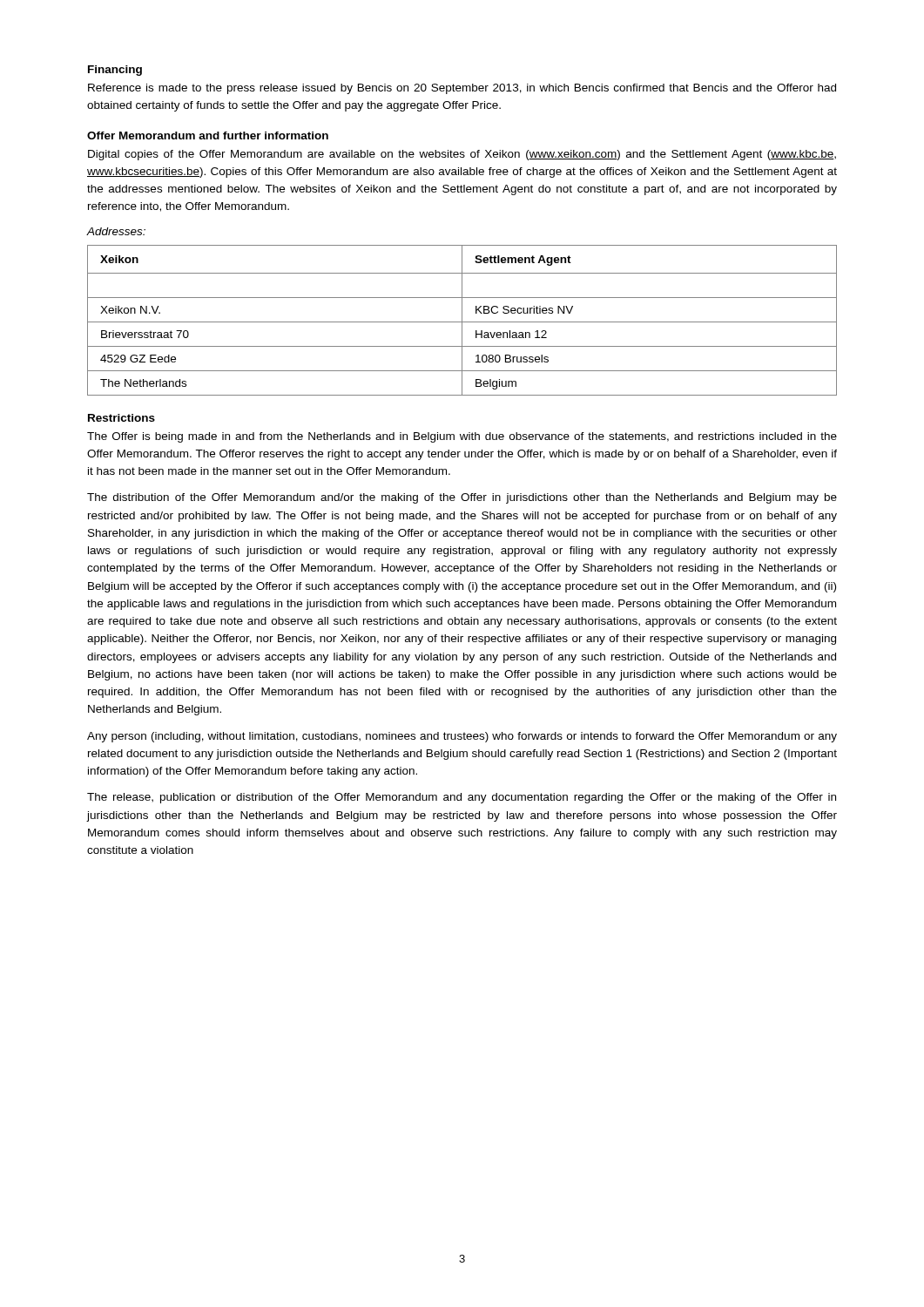
Task: Navigate to the region starting "Any person (including, without"
Action: tap(462, 753)
